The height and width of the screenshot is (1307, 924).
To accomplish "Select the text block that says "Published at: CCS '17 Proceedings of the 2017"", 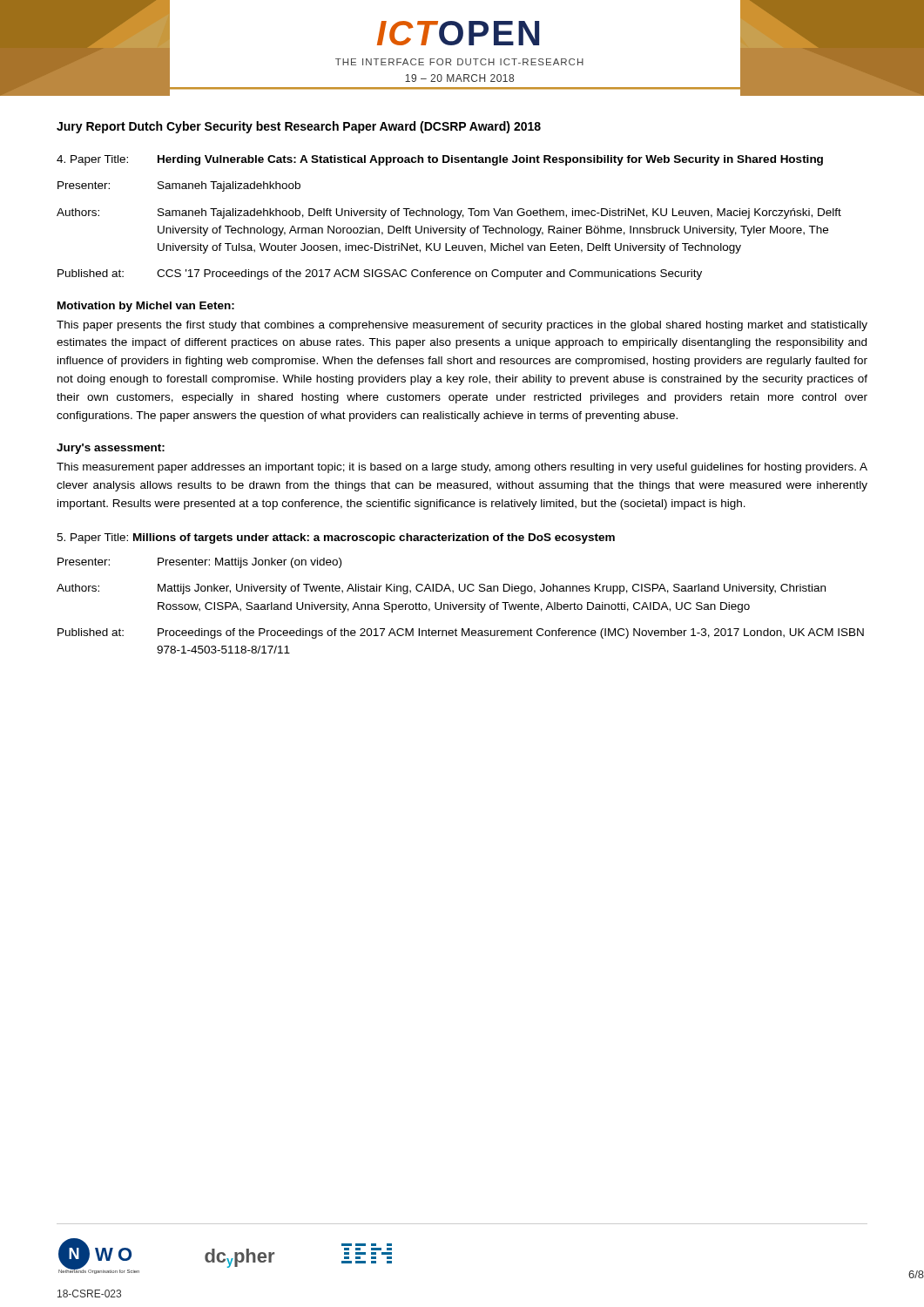I will click(462, 274).
